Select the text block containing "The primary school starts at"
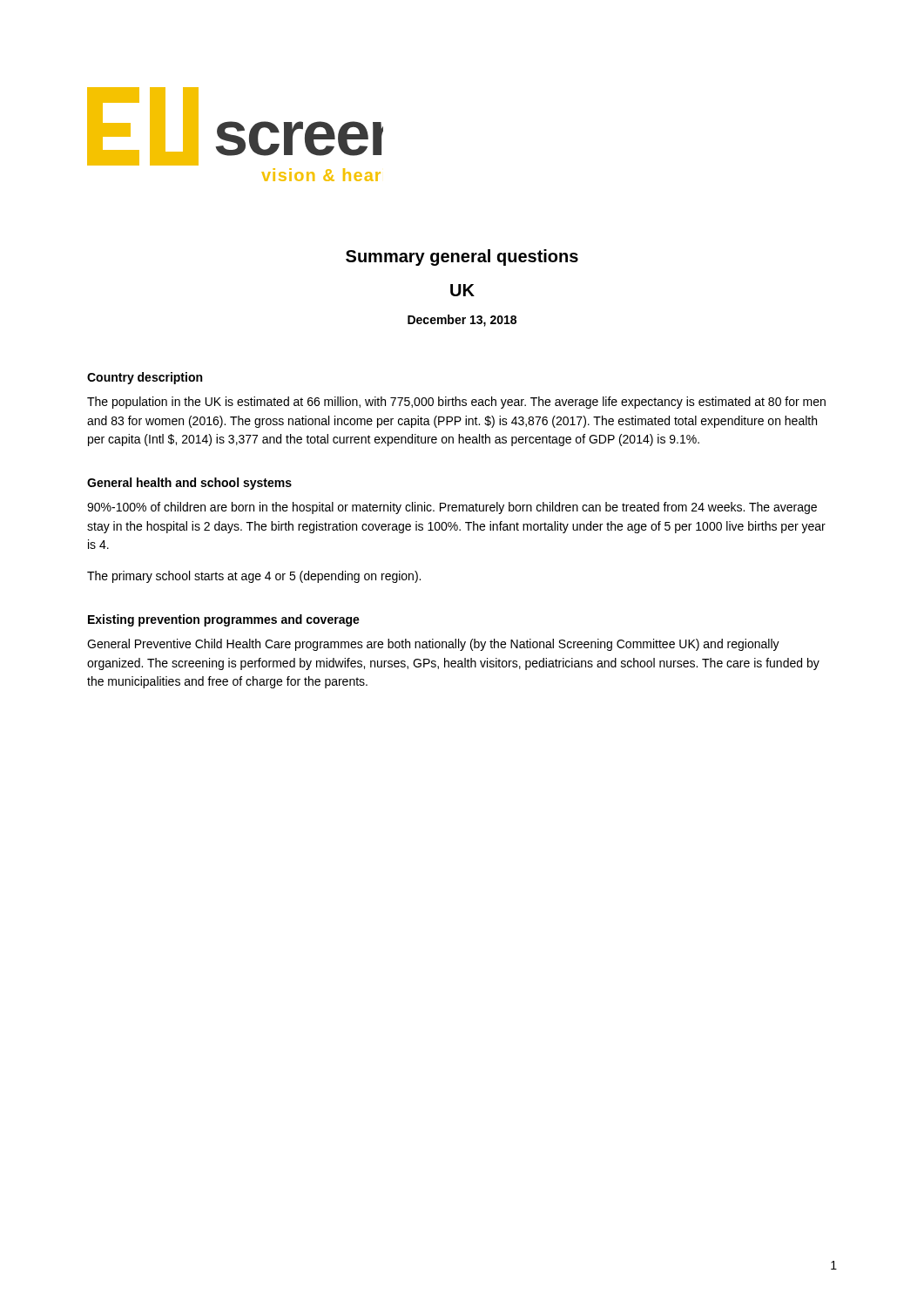 pos(255,576)
